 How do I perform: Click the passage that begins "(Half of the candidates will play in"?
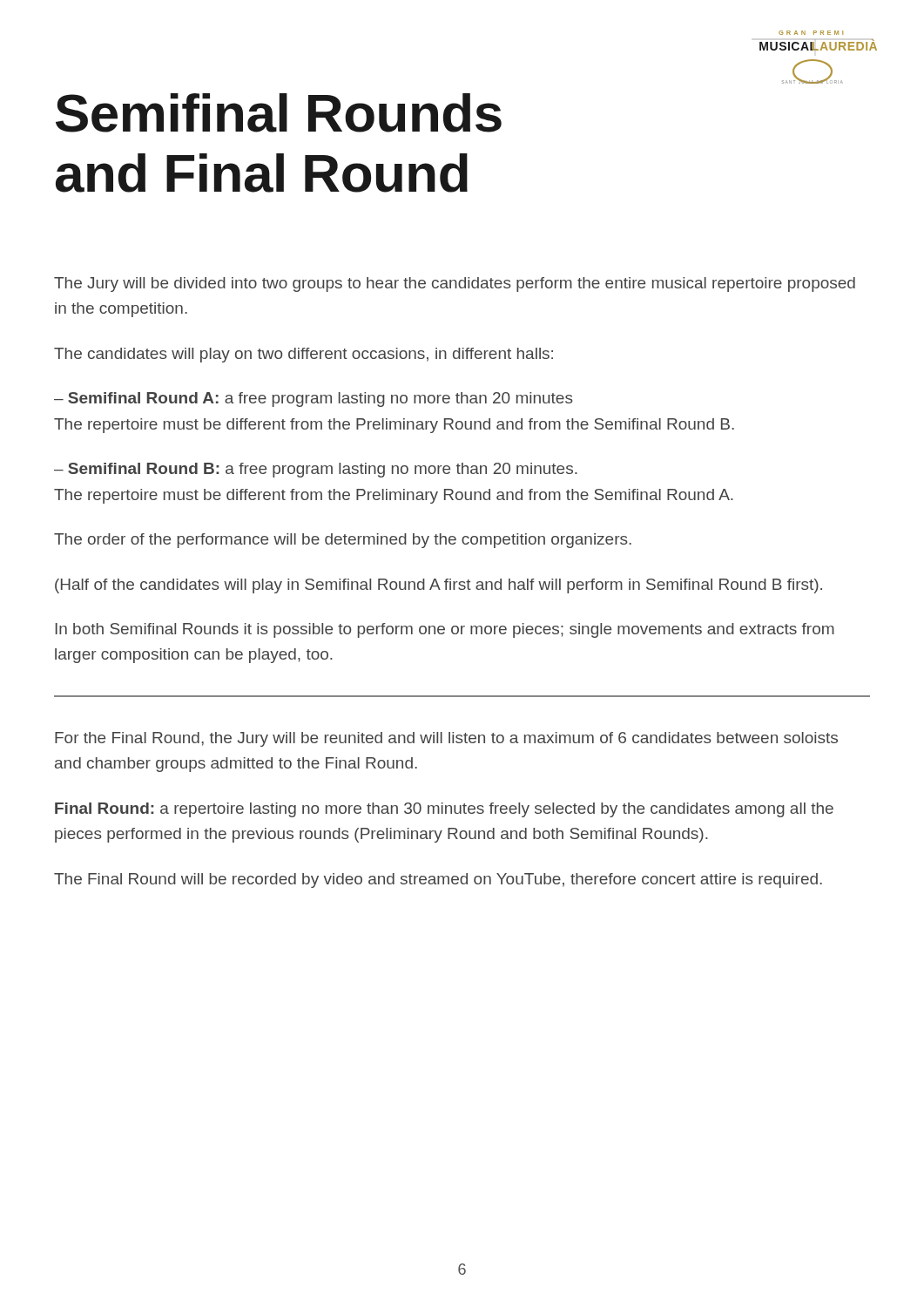coord(439,584)
